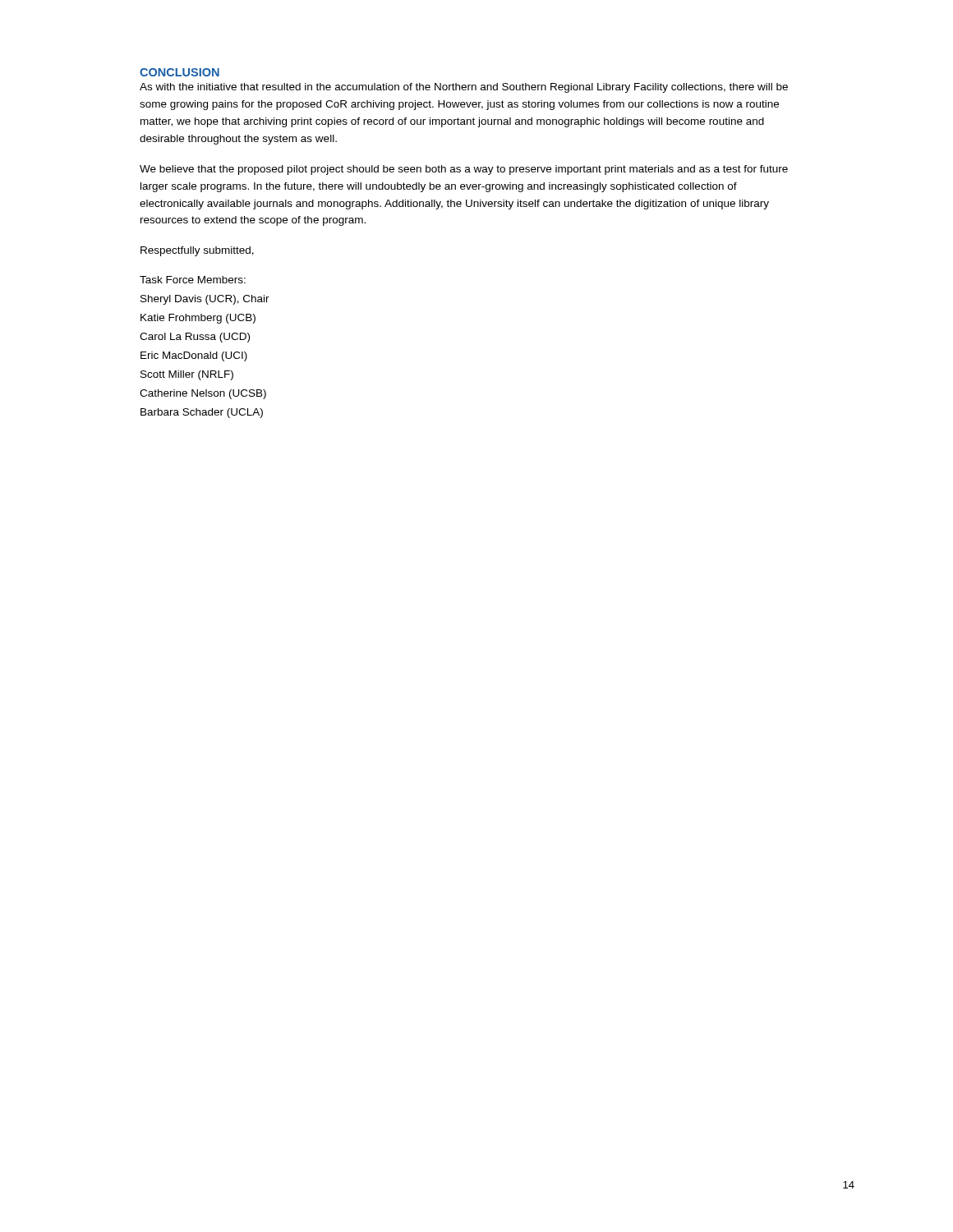Point to the text starting "Respectfully submitted,"
The image size is (953, 1232).
pos(197,250)
